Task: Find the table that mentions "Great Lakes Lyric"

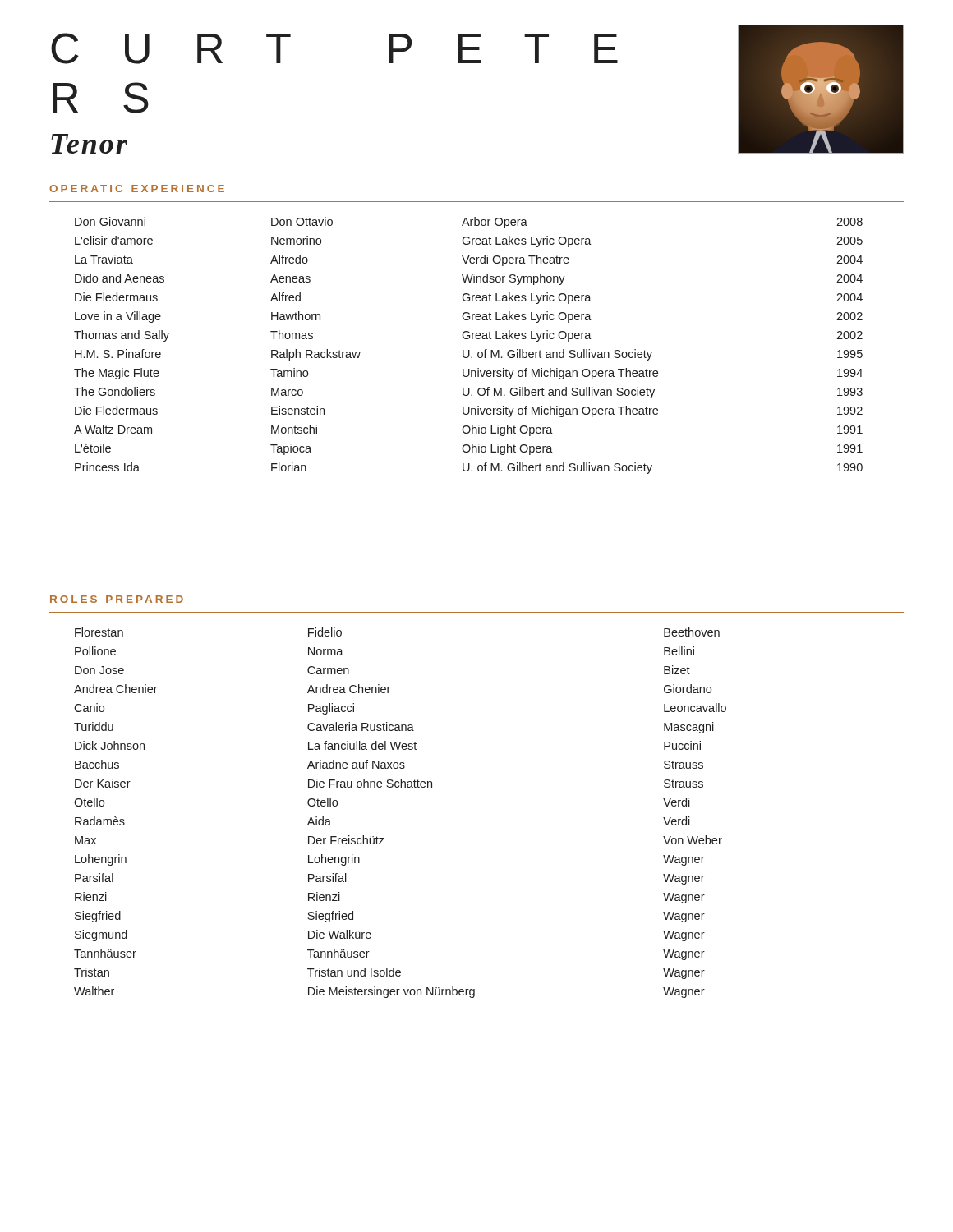Action: [x=476, y=344]
